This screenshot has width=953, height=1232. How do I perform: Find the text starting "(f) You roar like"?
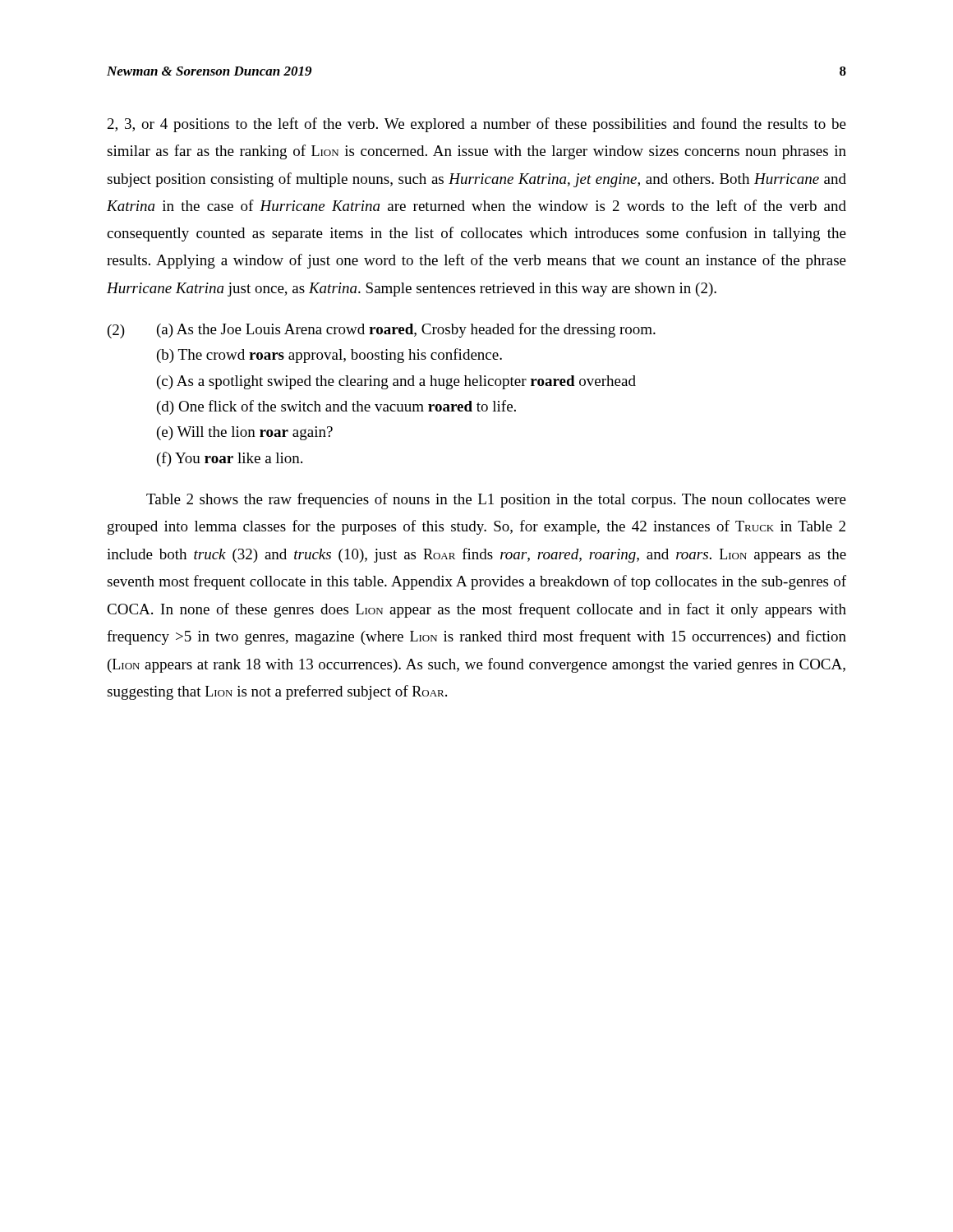230,458
